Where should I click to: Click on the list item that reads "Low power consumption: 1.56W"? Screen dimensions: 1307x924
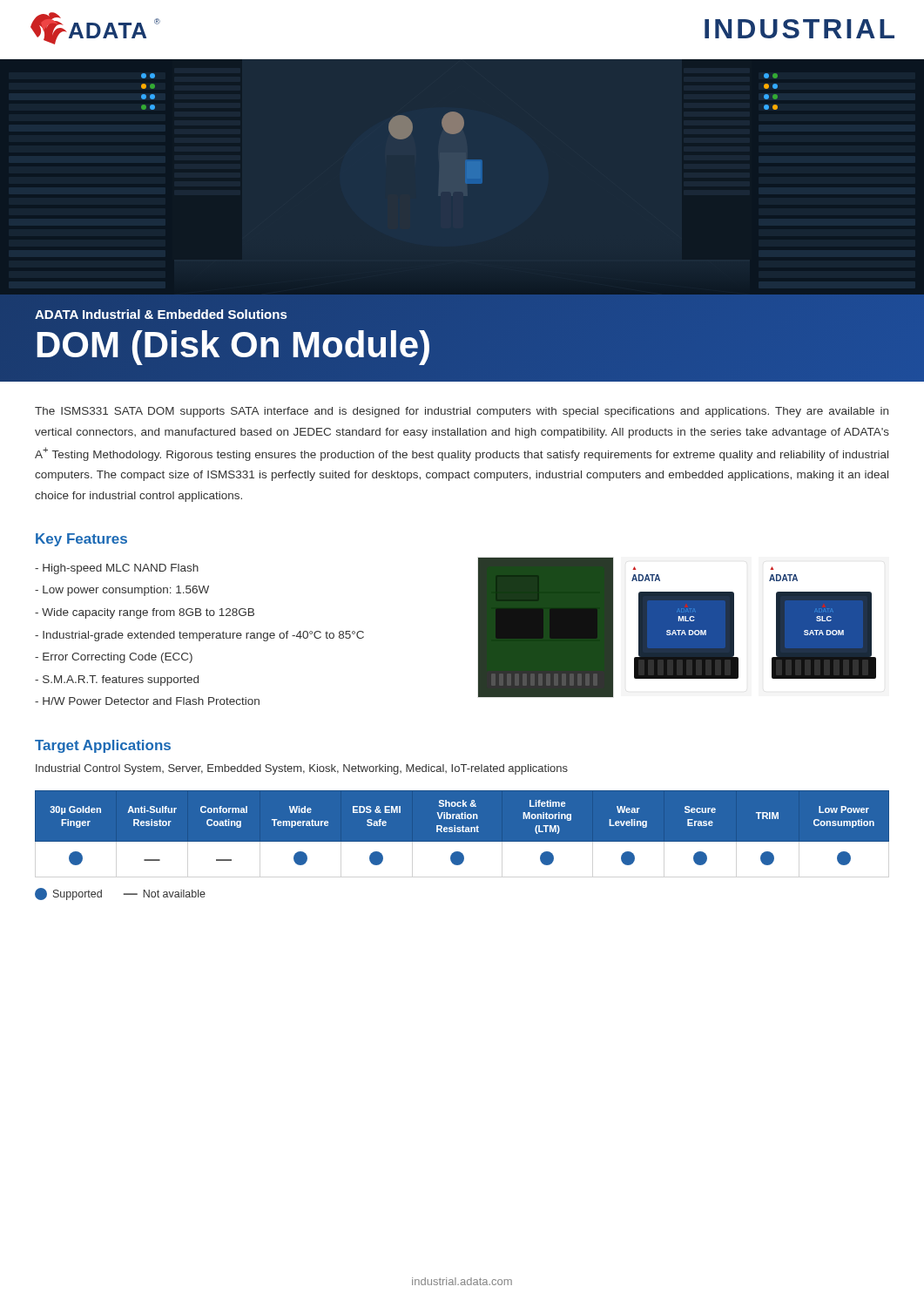coord(122,590)
